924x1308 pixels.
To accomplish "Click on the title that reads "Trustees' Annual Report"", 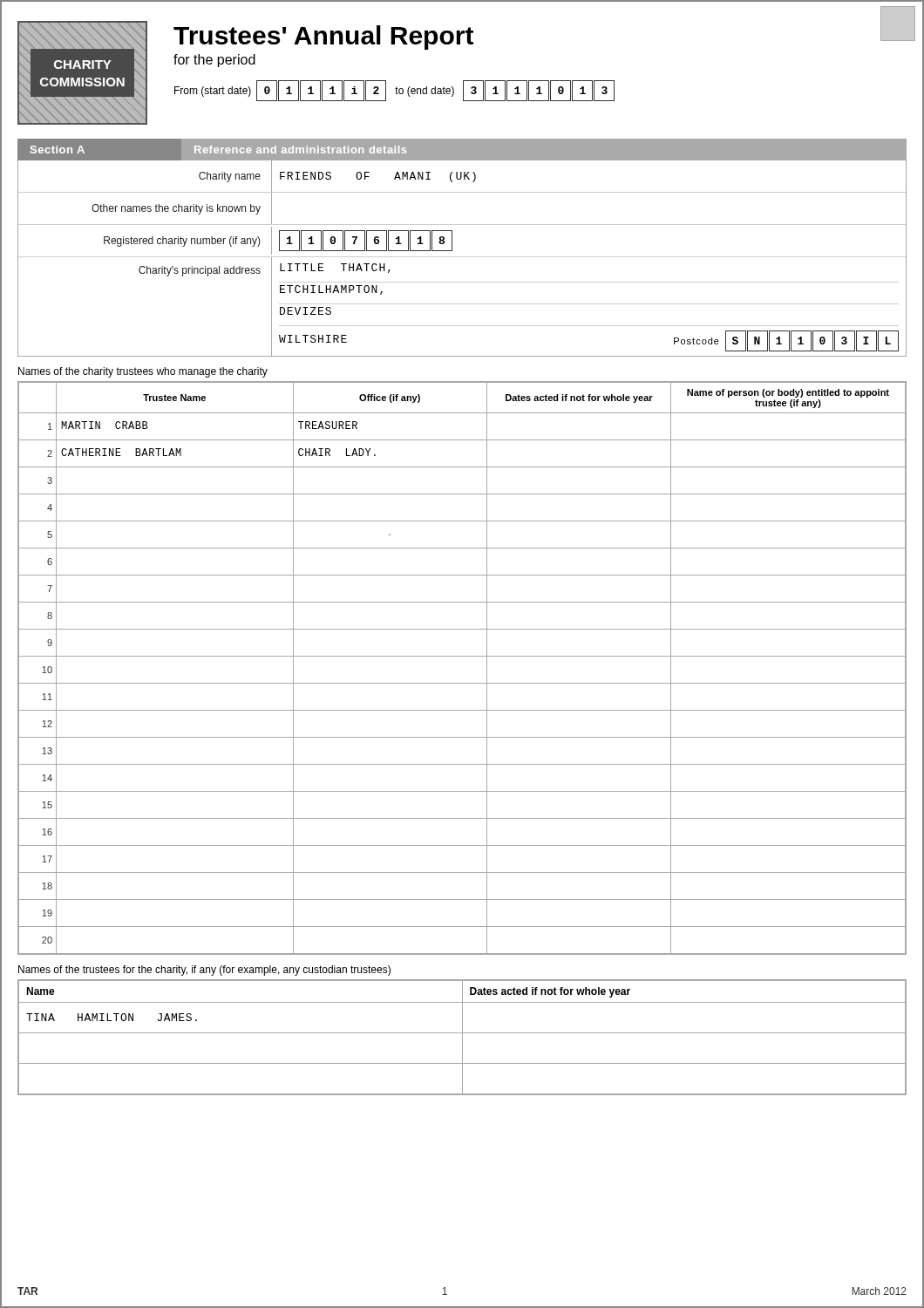I will pos(324,35).
